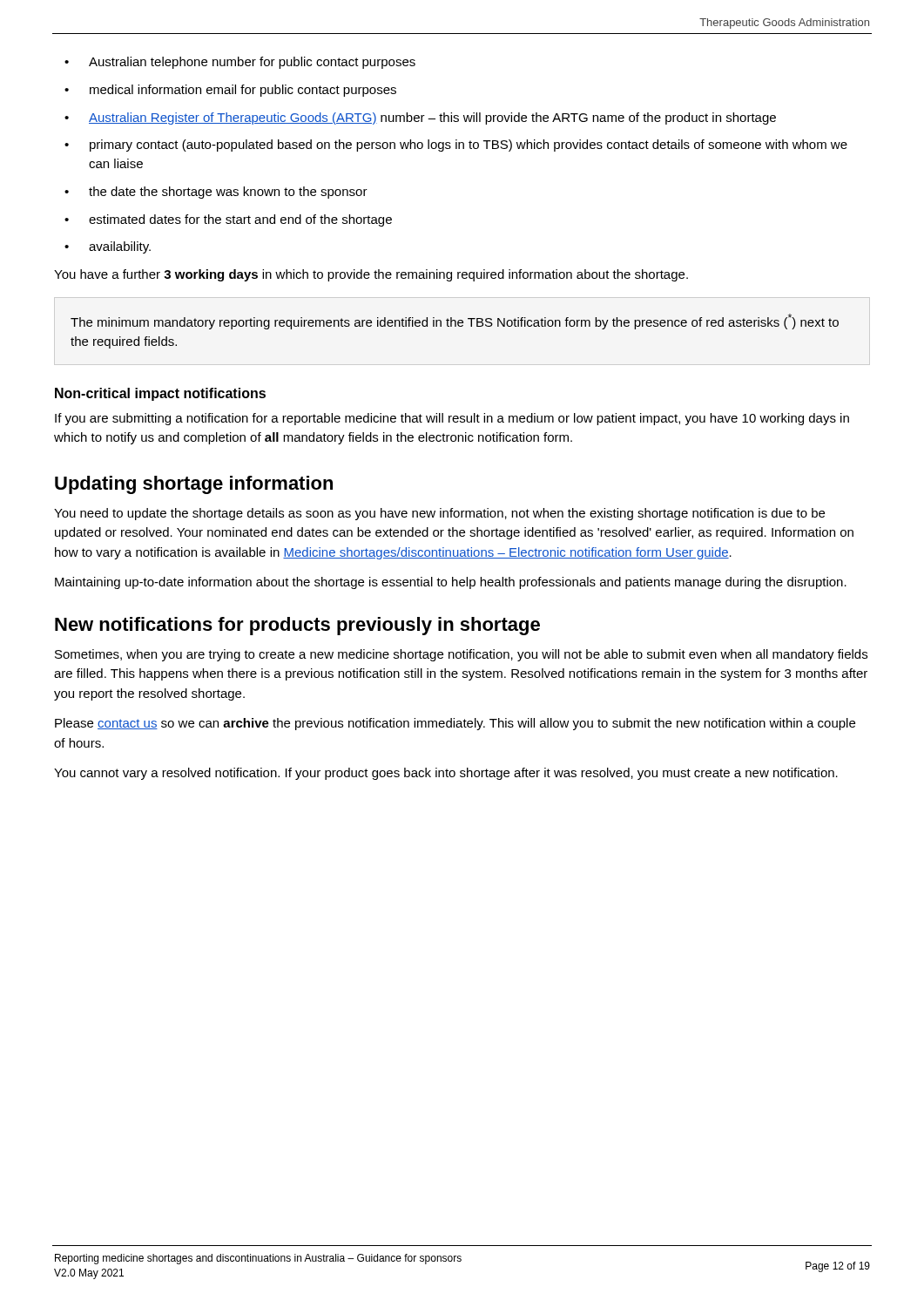This screenshot has width=924, height=1307.
Task: Point to the block starting "Updating shortage information"
Action: point(194,483)
